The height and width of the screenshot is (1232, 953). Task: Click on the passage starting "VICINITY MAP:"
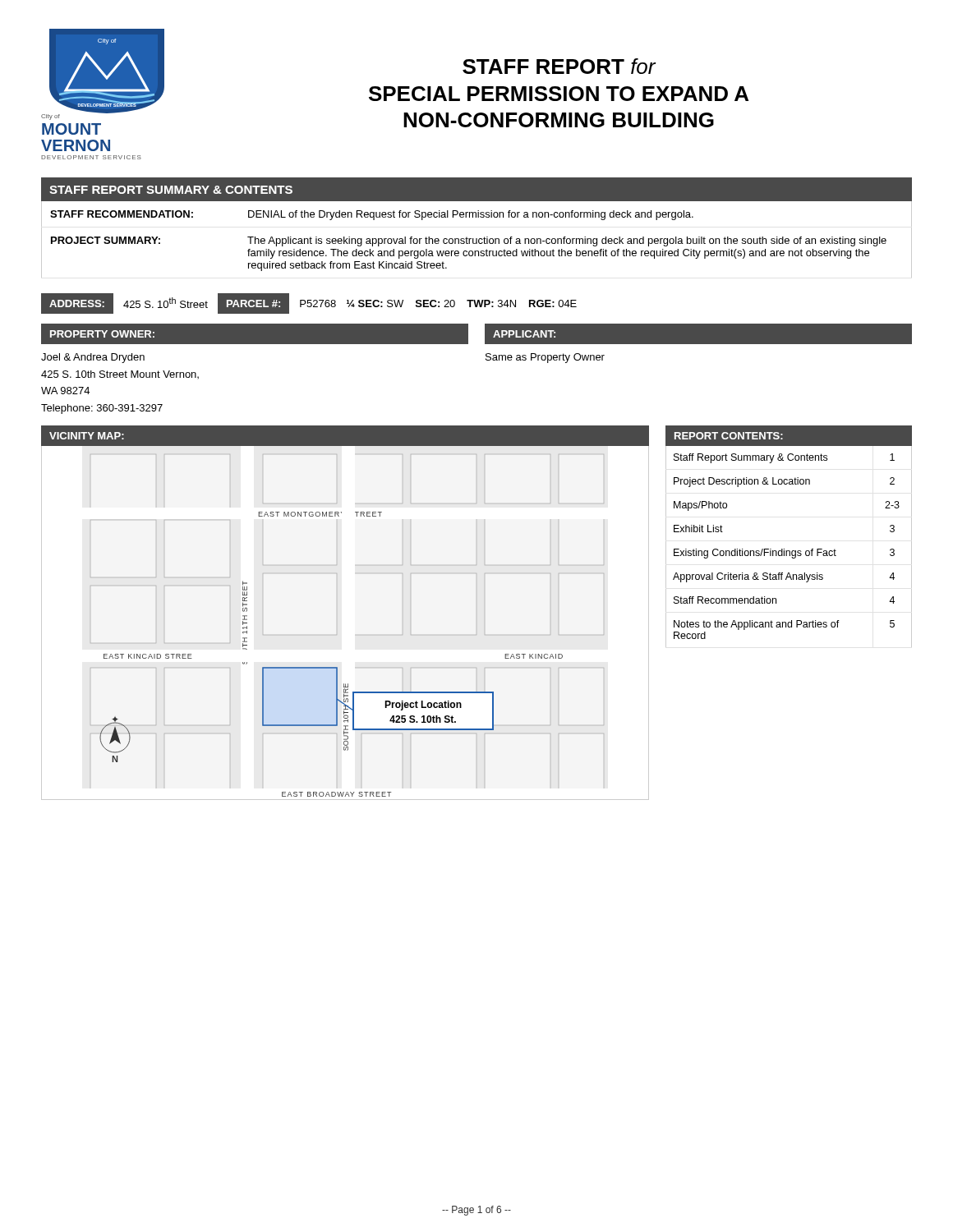coord(87,436)
